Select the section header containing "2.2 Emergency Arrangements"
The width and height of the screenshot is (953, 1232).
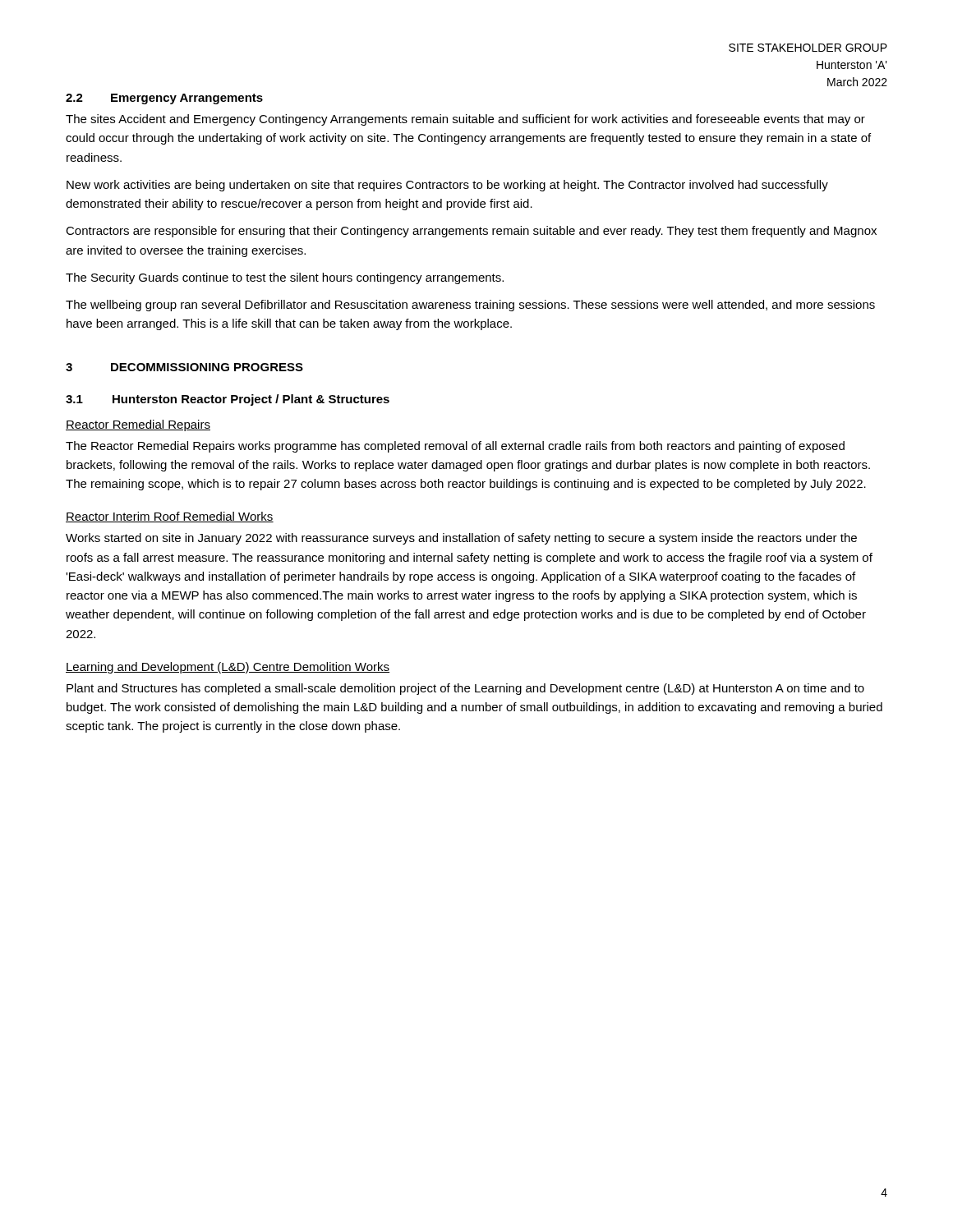pos(164,97)
